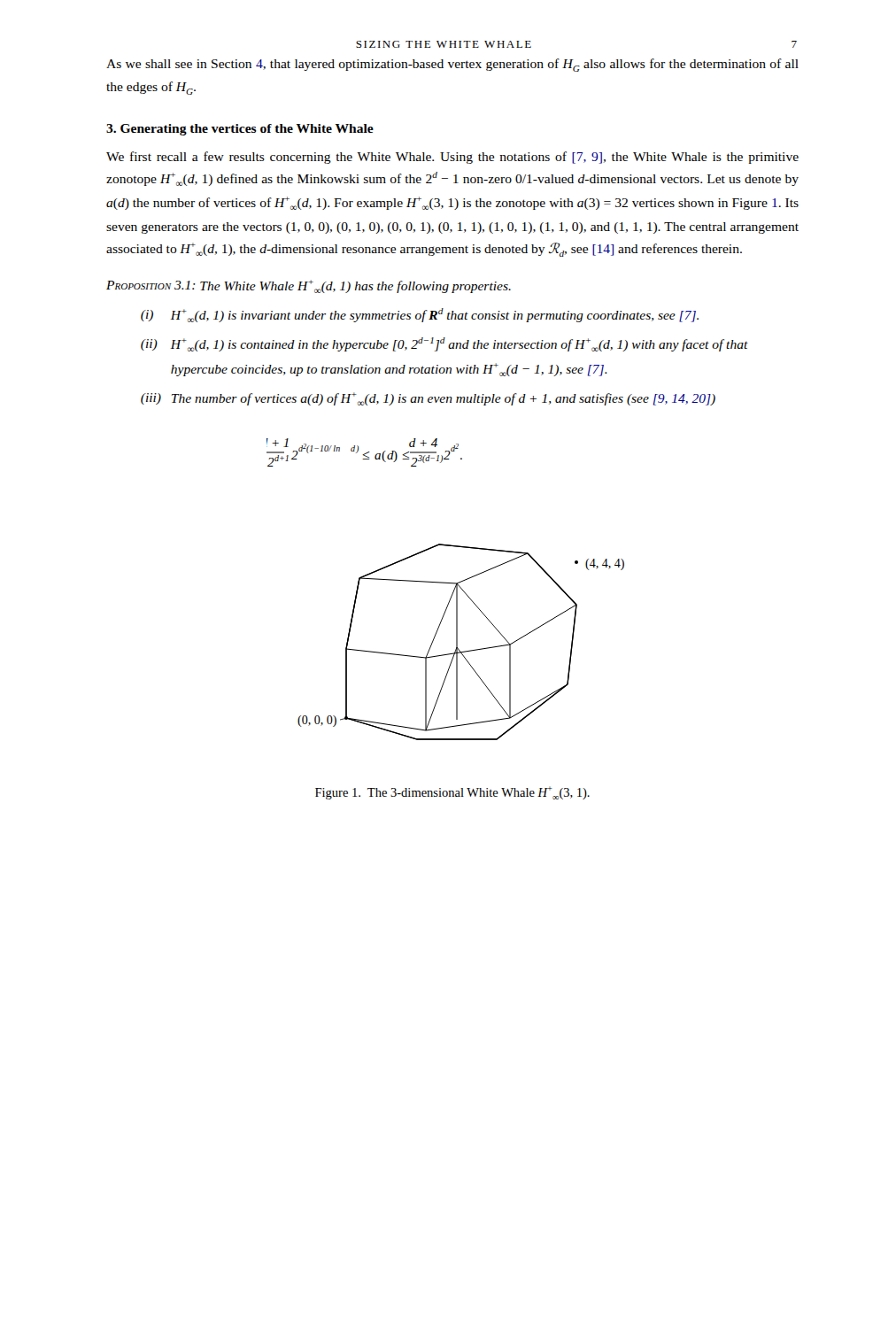Locate the text block that reads "Proposition 3.1: The"
Viewport: 896px width, 1328px height.
coord(452,286)
